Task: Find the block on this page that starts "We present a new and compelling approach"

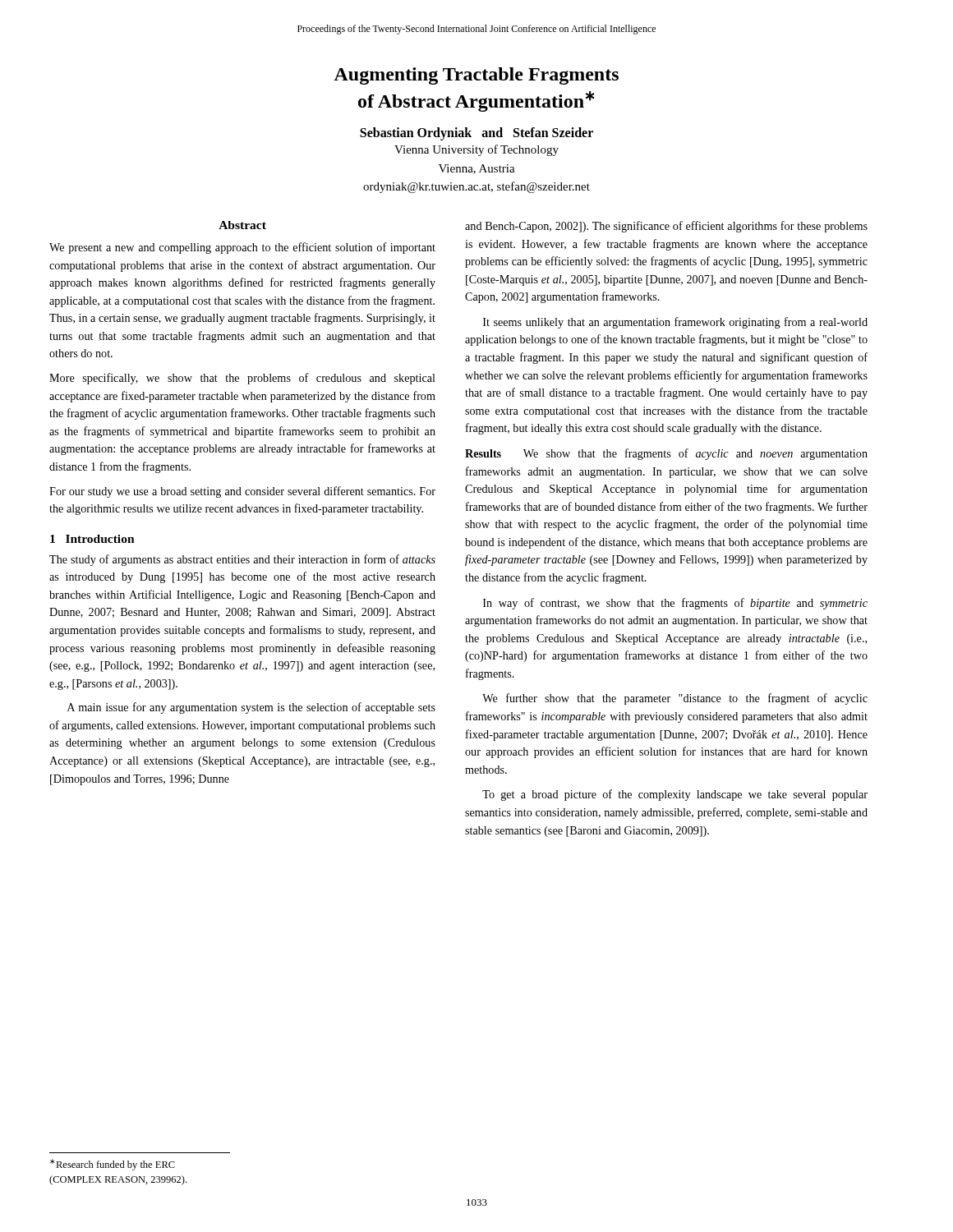Action: (242, 378)
